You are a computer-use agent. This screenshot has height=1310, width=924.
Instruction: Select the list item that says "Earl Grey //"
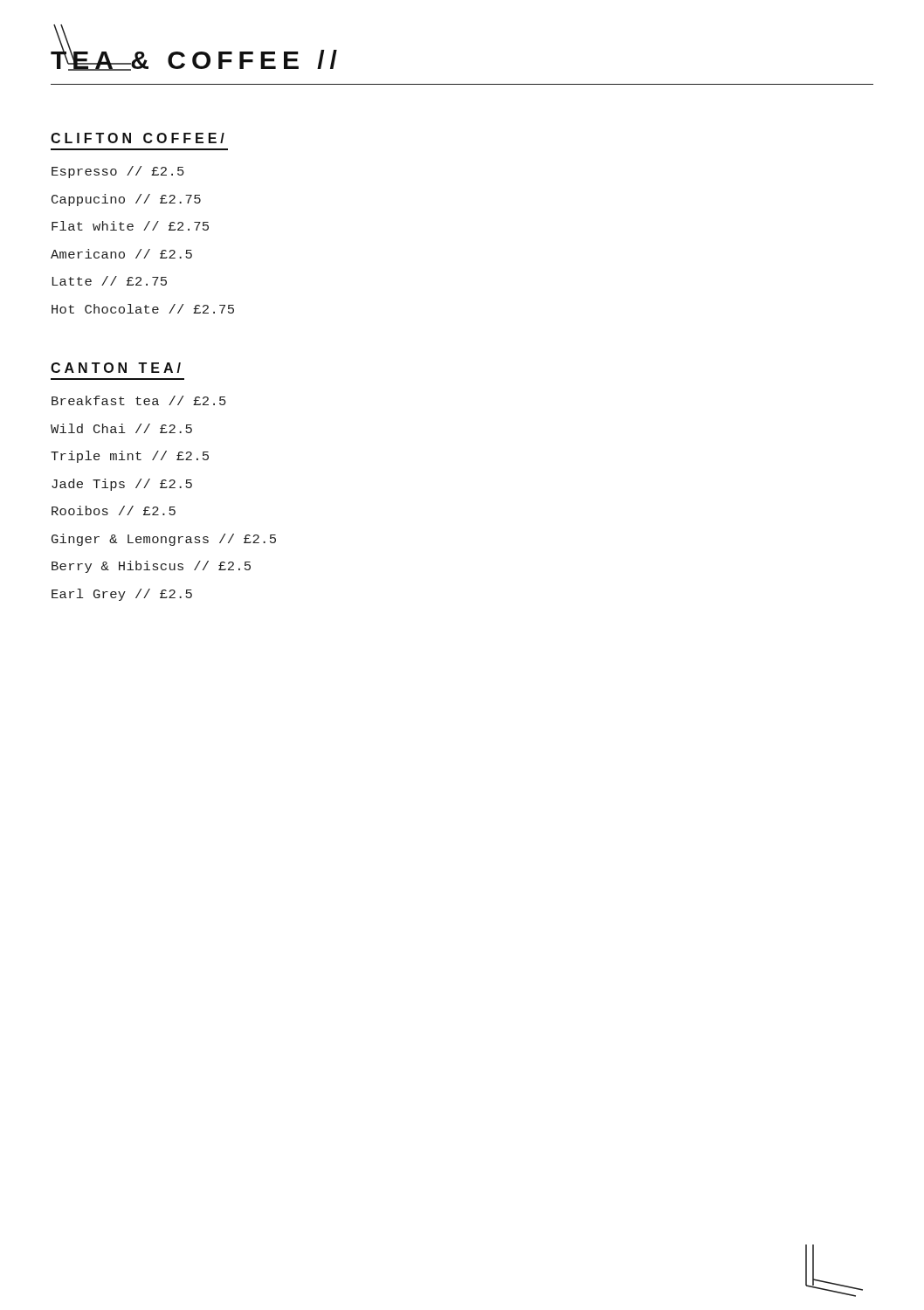click(x=122, y=595)
